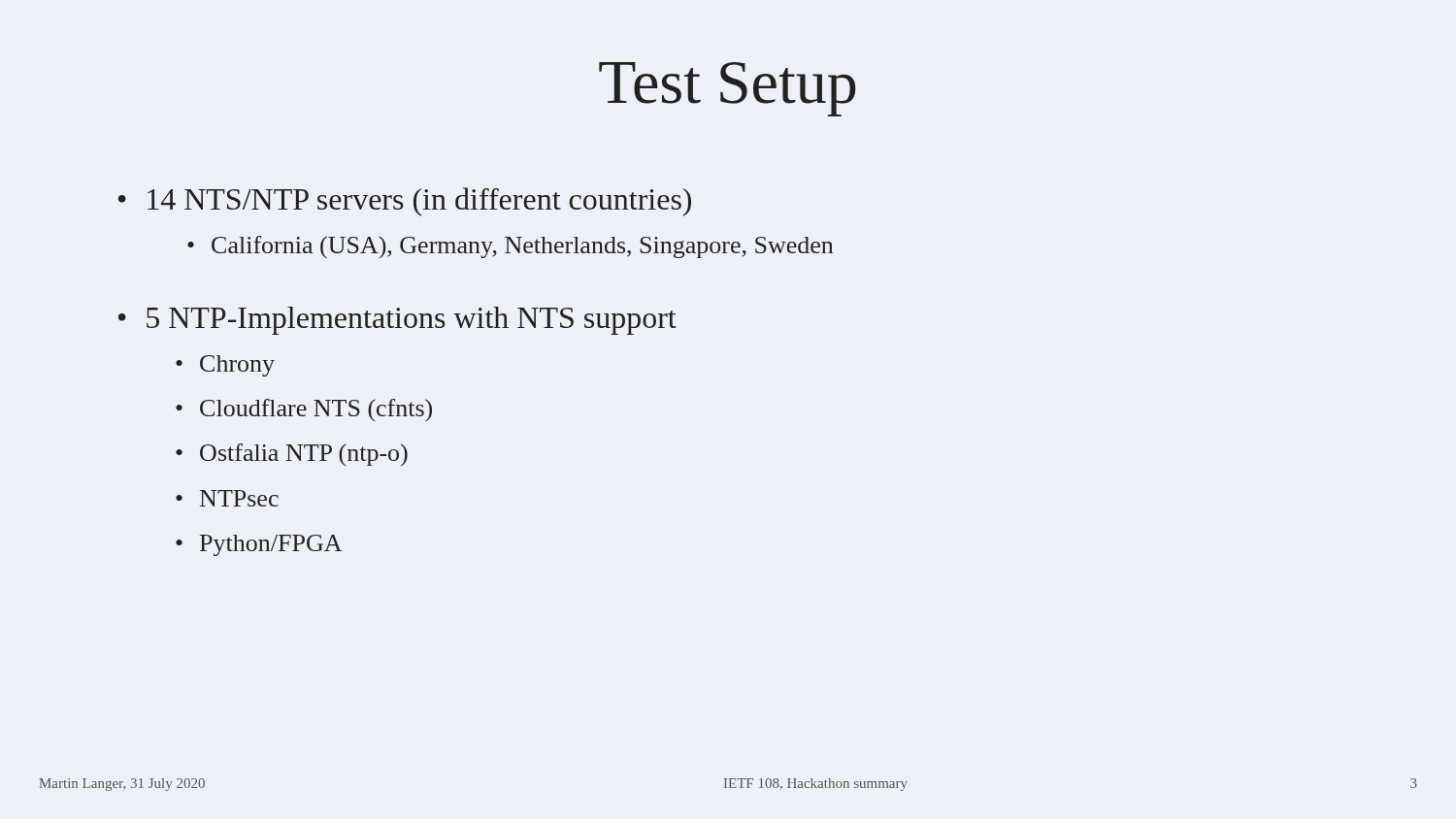Locate the list item that says "• NTPsec"

(227, 499)
